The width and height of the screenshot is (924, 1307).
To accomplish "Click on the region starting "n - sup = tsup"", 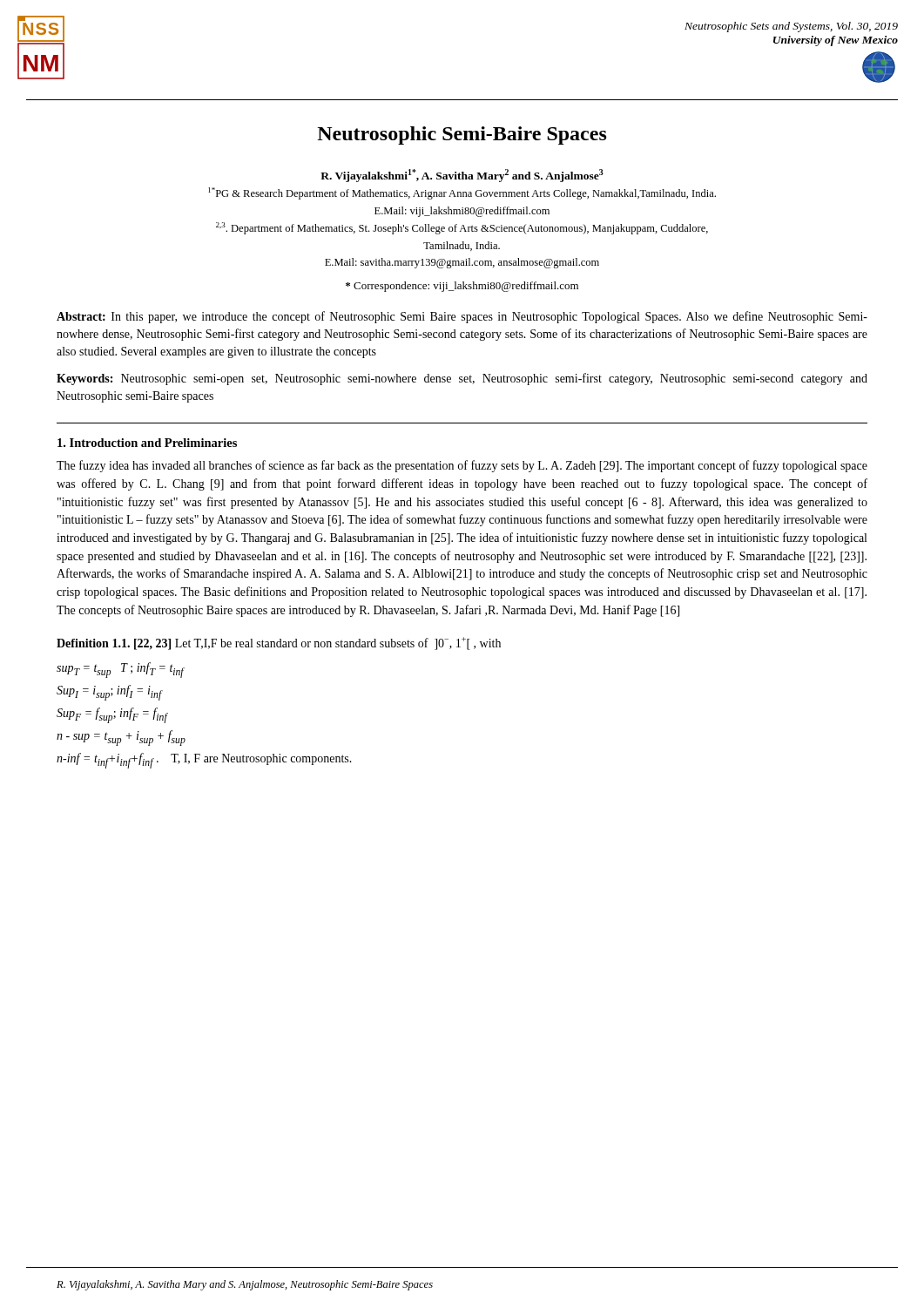I will click(121, 737).
